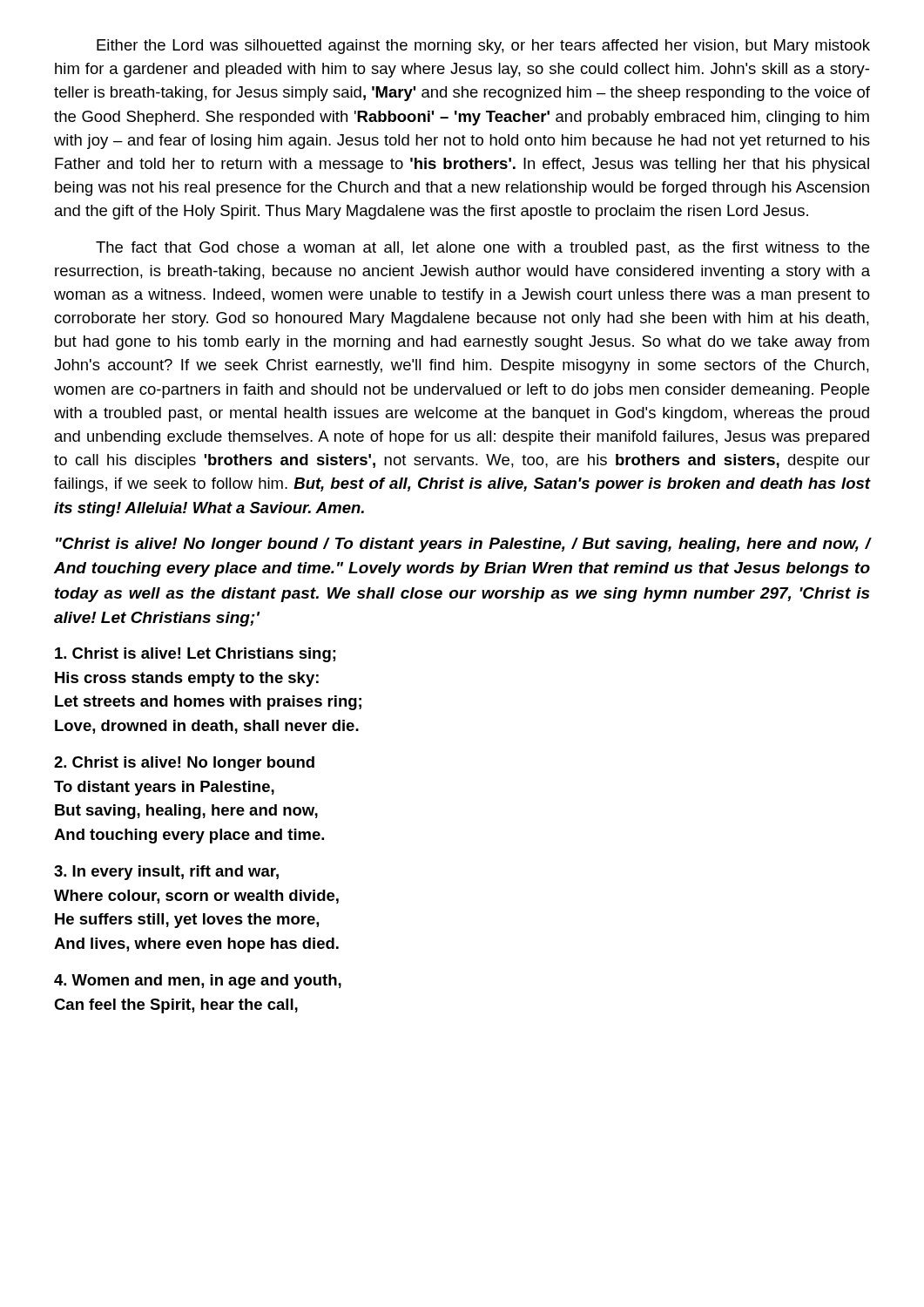
Task: Find the block starting "4. Women and men, in age and"
Action: click(198, 992)
